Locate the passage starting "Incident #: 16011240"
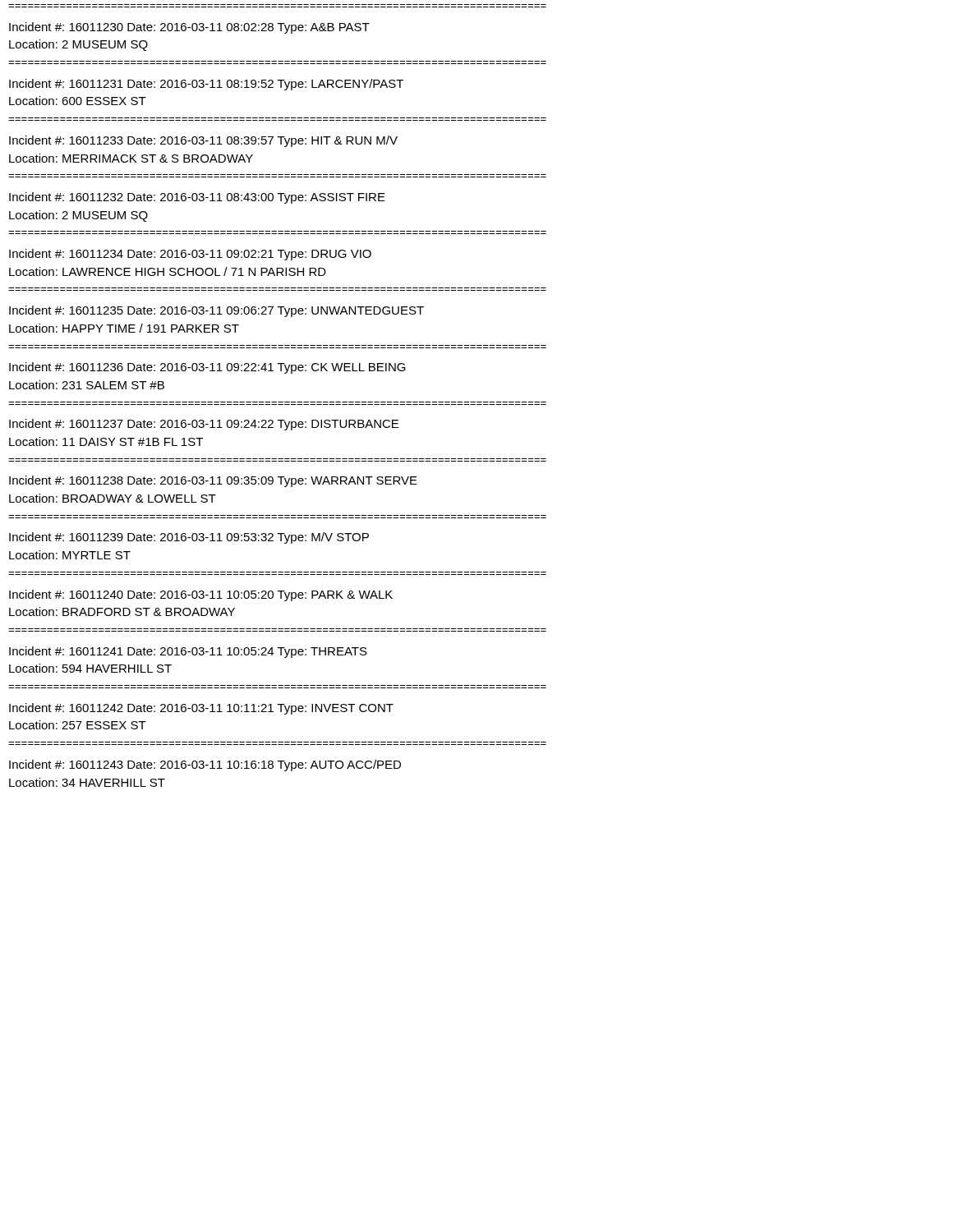The height and width of the screenshot is (1232, 953). [x=201, y=595]
